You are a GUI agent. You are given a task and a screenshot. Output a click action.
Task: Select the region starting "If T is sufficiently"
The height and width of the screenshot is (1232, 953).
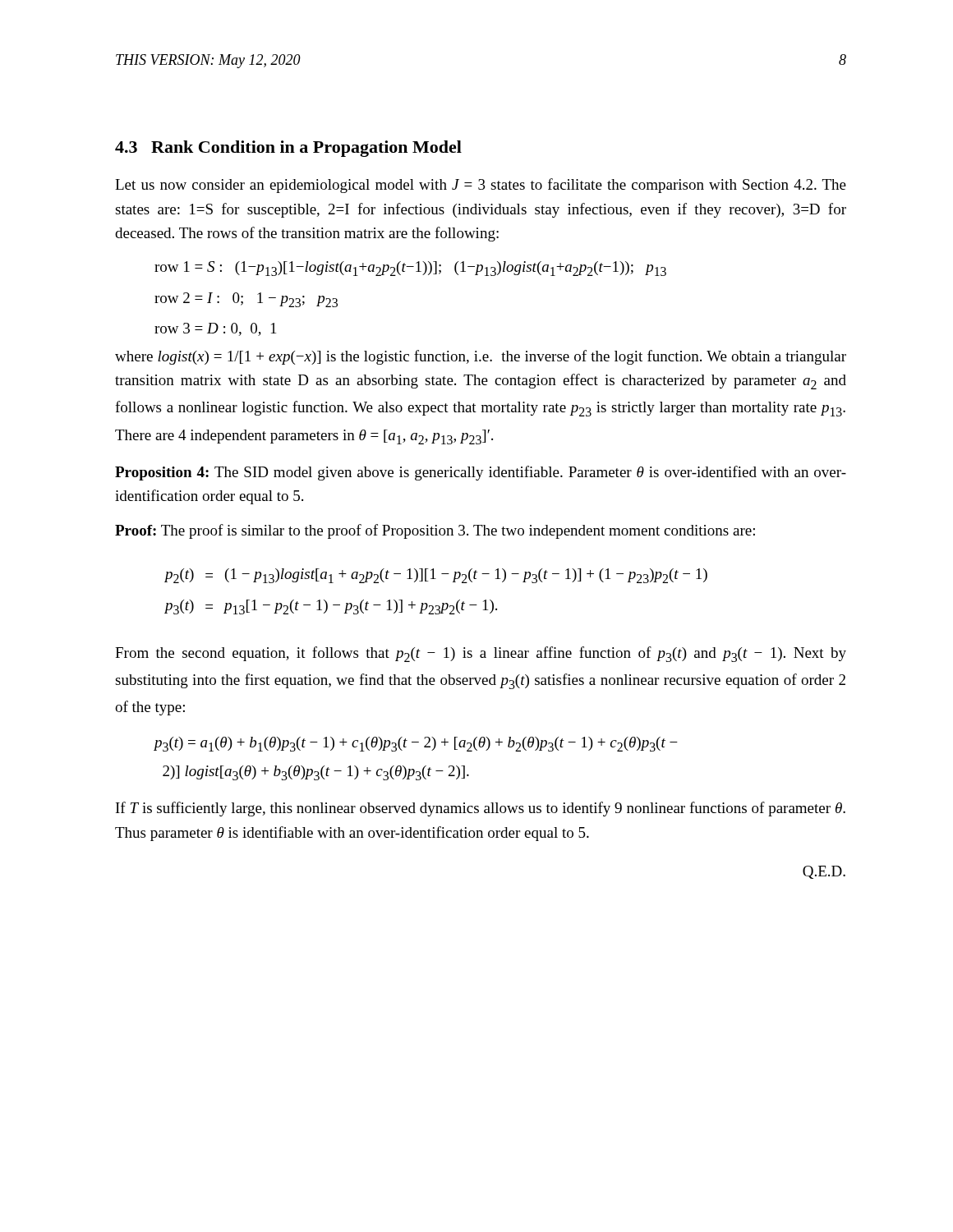point(481,820)
